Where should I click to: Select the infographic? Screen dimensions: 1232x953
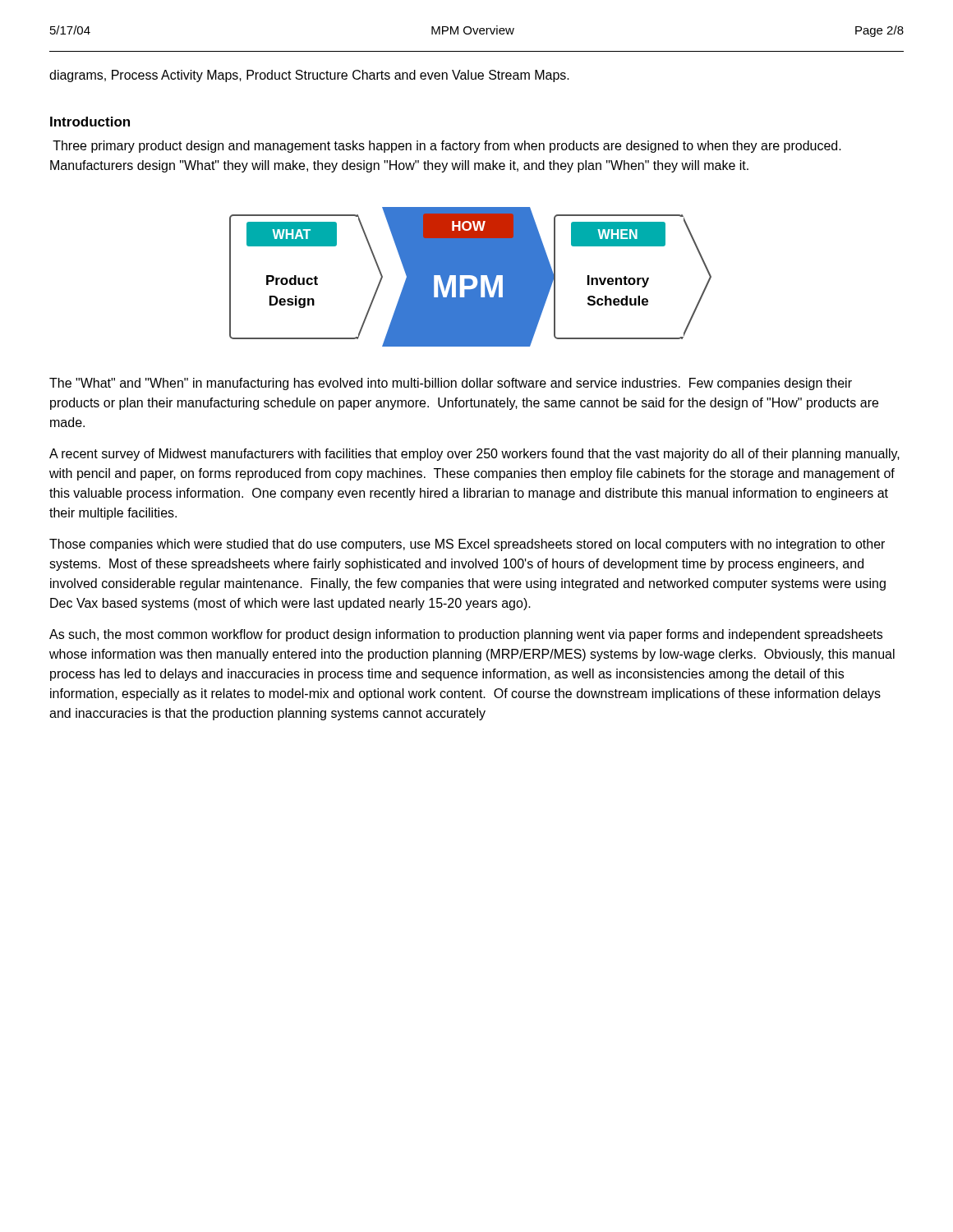(476, 274)
